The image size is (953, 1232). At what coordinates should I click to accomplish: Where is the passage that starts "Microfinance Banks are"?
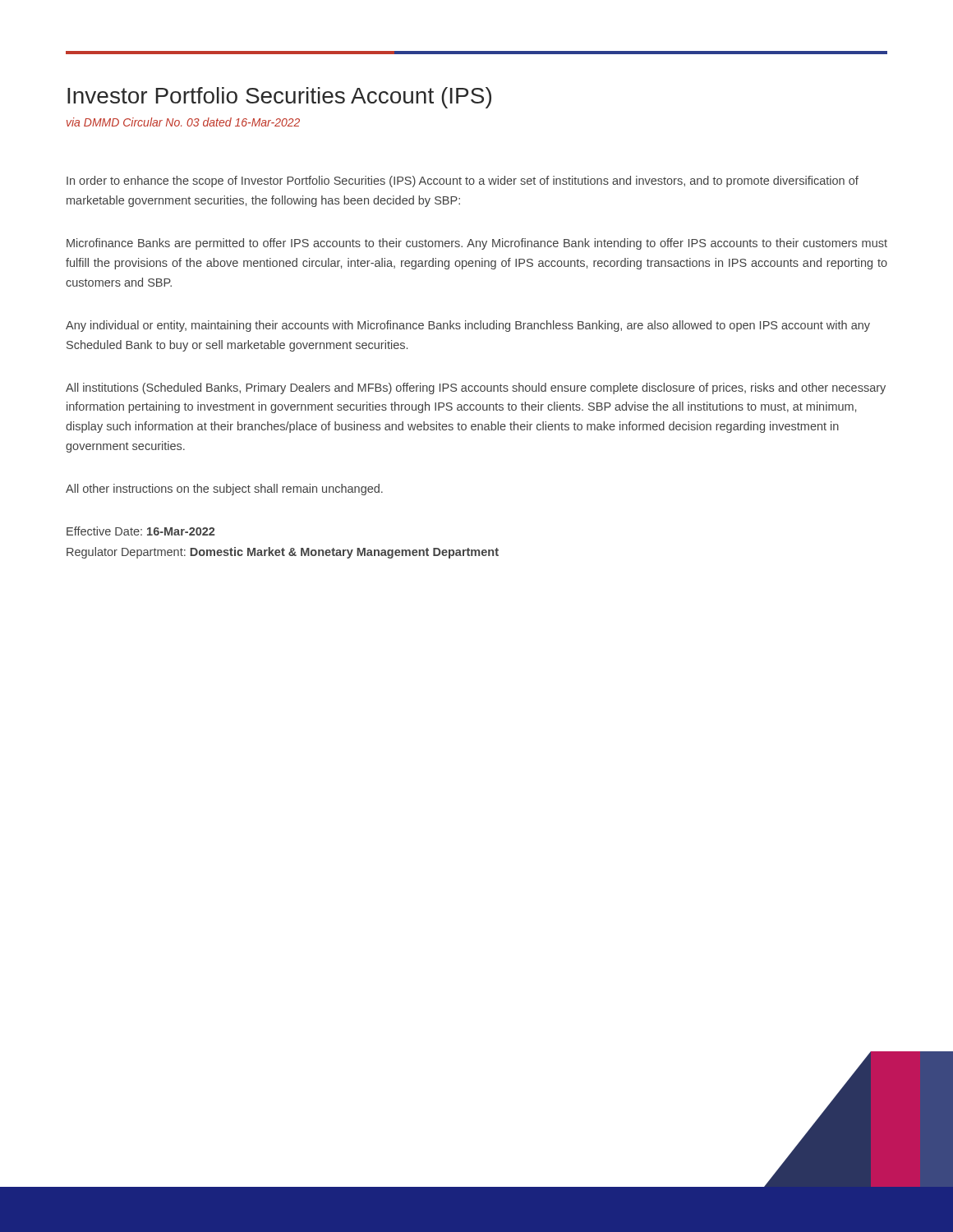click(476, 264)
